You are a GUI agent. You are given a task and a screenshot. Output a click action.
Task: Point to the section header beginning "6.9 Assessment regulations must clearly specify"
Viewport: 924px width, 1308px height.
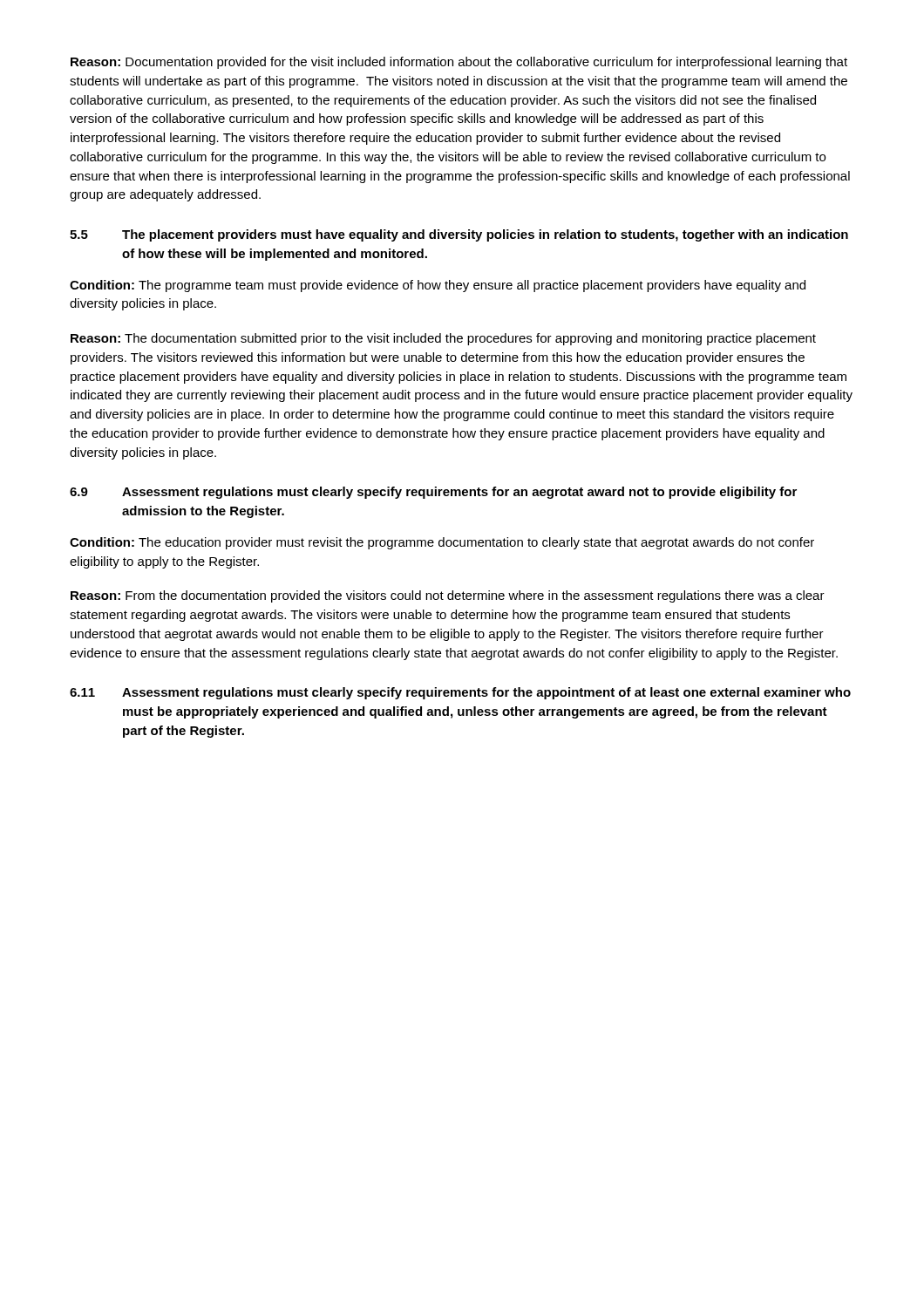[433, 500]
